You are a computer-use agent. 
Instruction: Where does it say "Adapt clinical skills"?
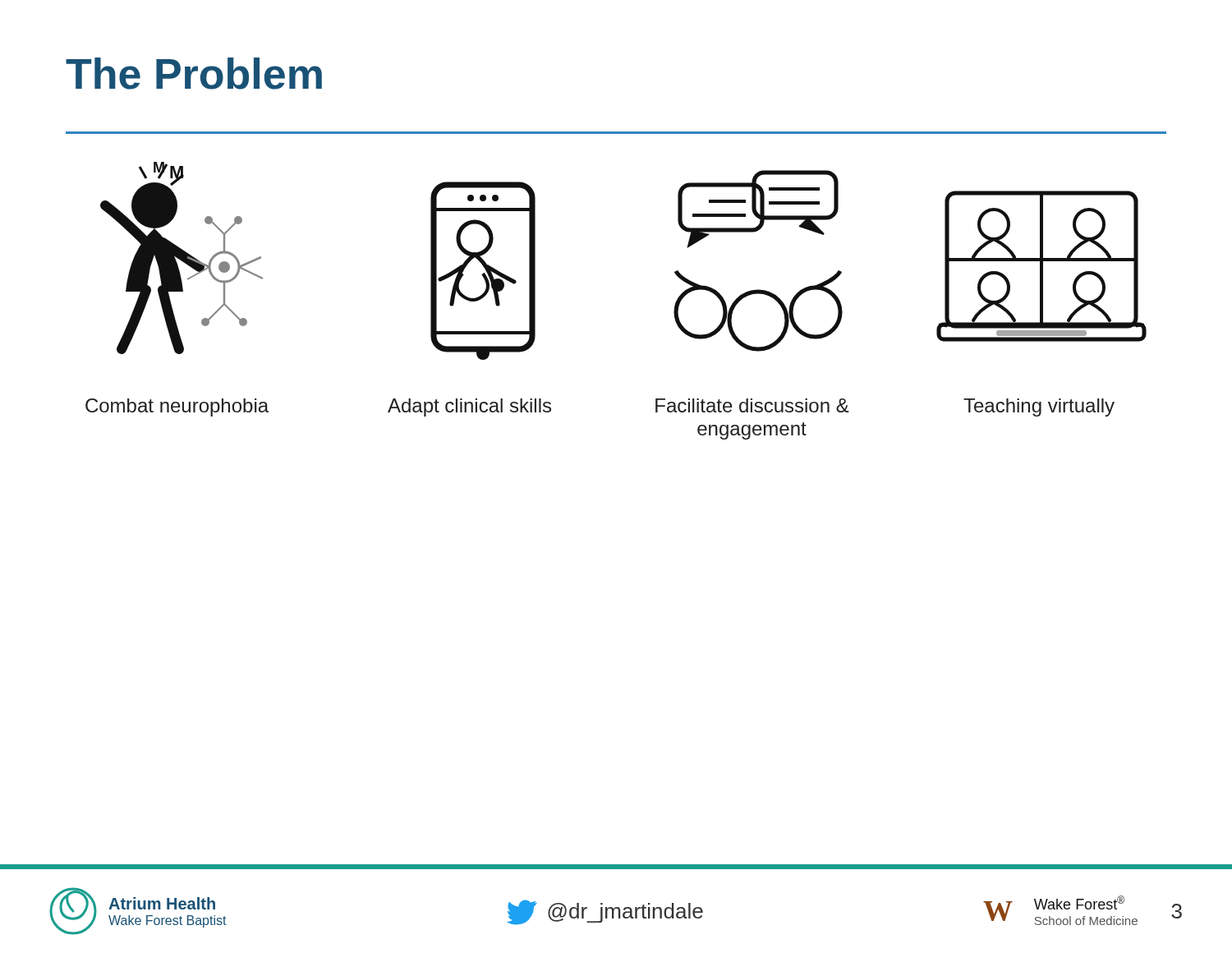(x=470, y=405)
